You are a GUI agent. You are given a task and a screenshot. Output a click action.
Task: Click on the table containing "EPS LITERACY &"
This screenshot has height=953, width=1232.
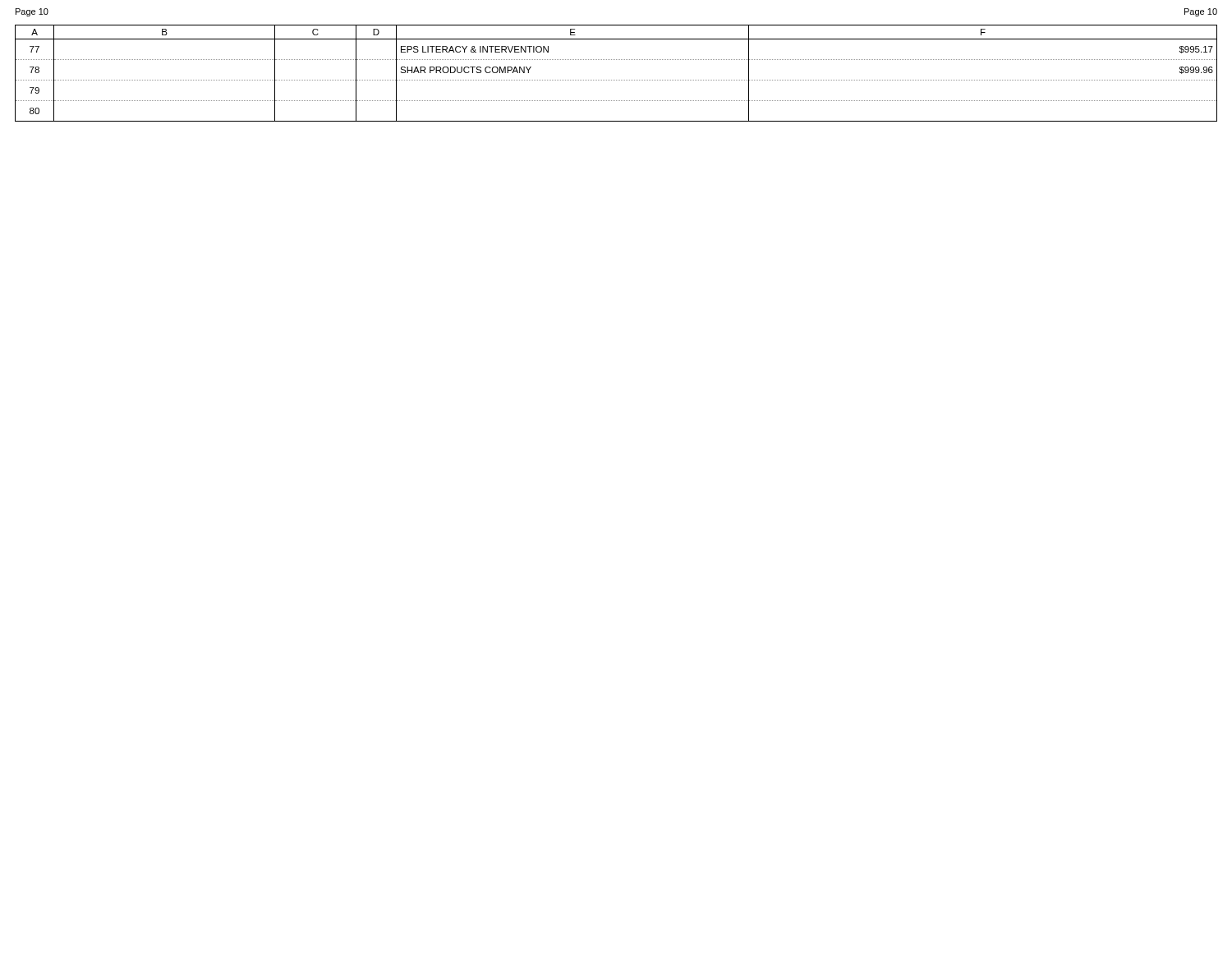click(616, 73)
